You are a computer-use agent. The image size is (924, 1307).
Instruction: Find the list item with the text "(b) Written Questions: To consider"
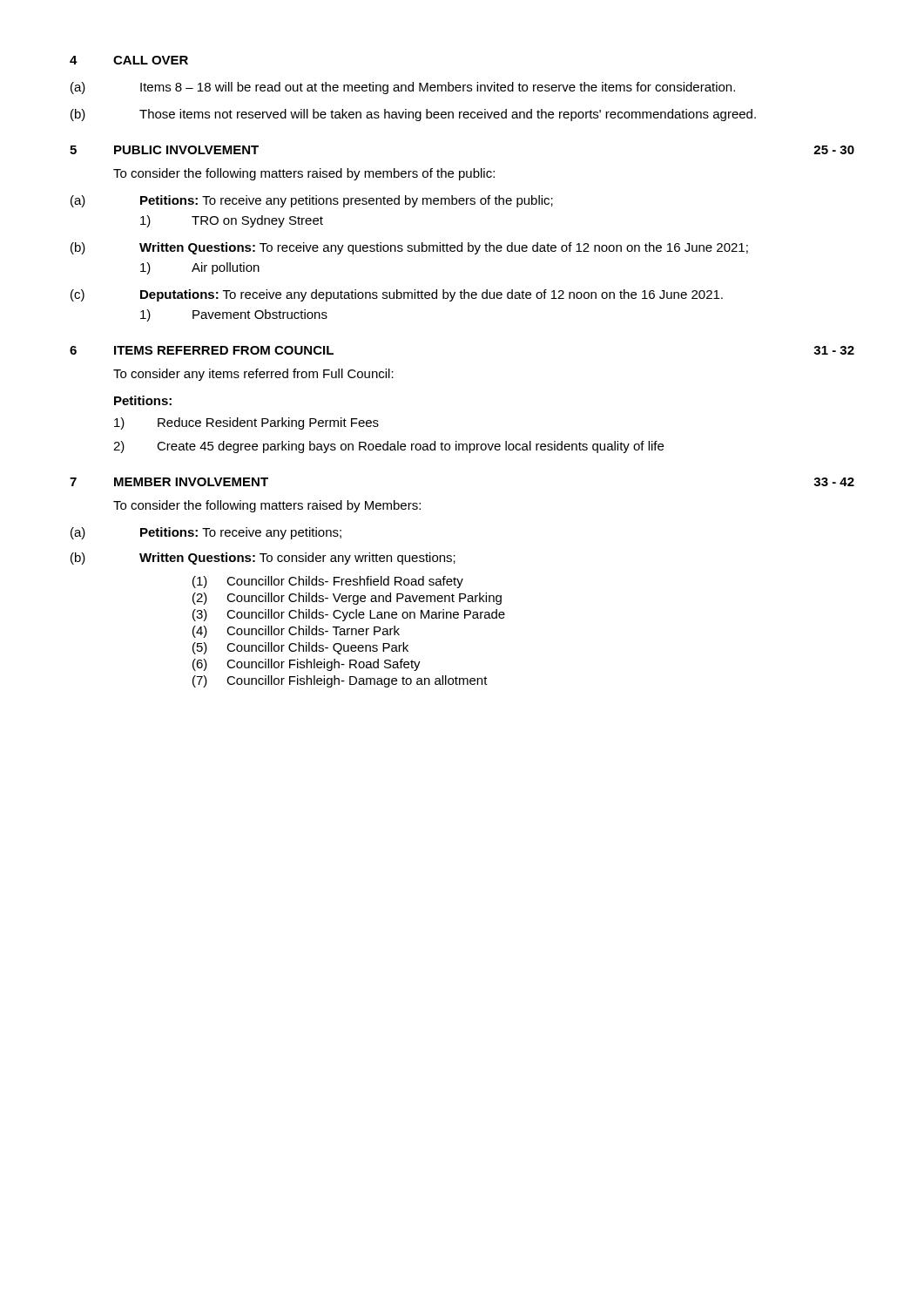click(x=462, y=557)
